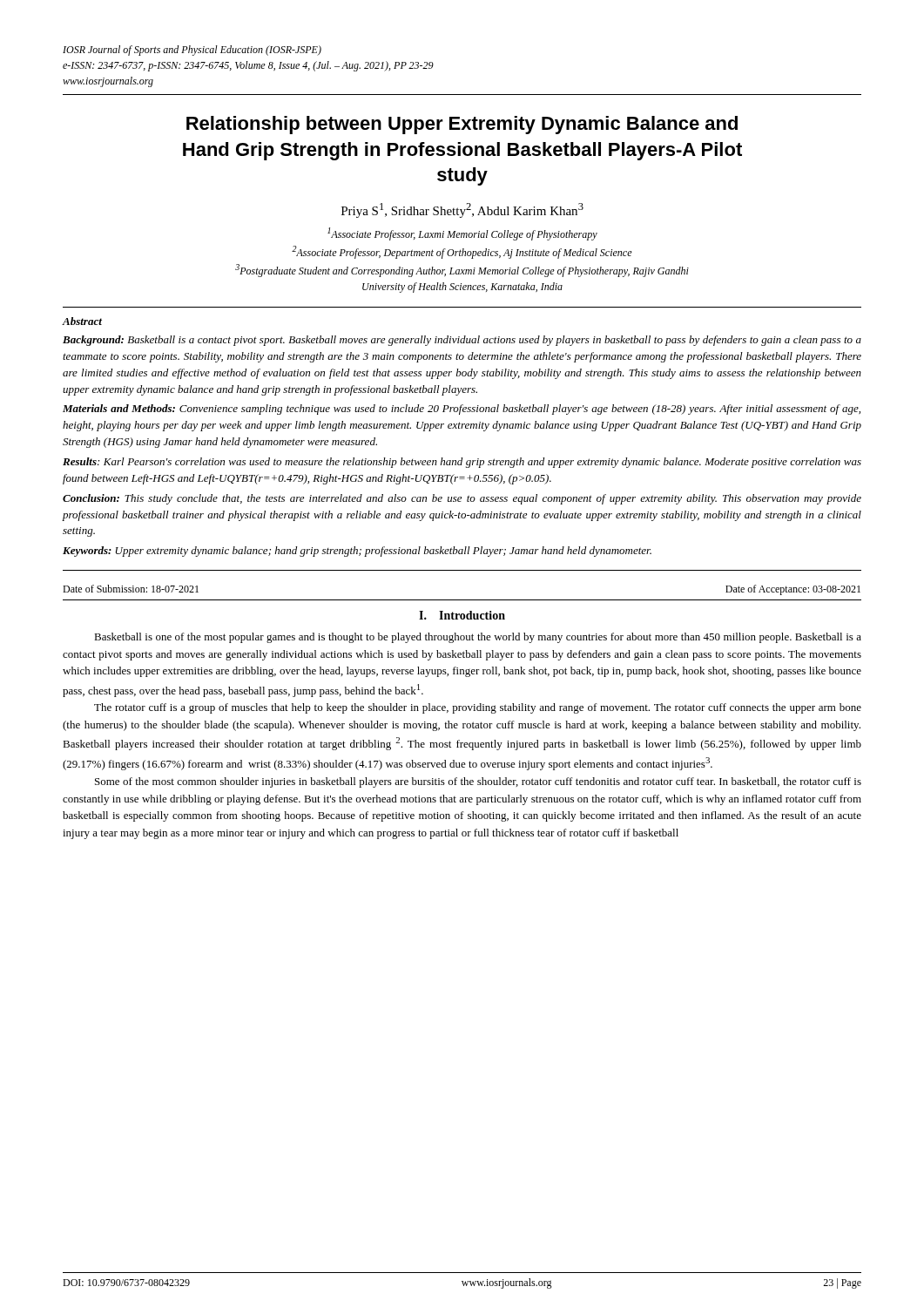Find the text block containing "The rotator cuff is a"
The width and height of the screenshot is (924, 1307).
click(x=462, y=736)
